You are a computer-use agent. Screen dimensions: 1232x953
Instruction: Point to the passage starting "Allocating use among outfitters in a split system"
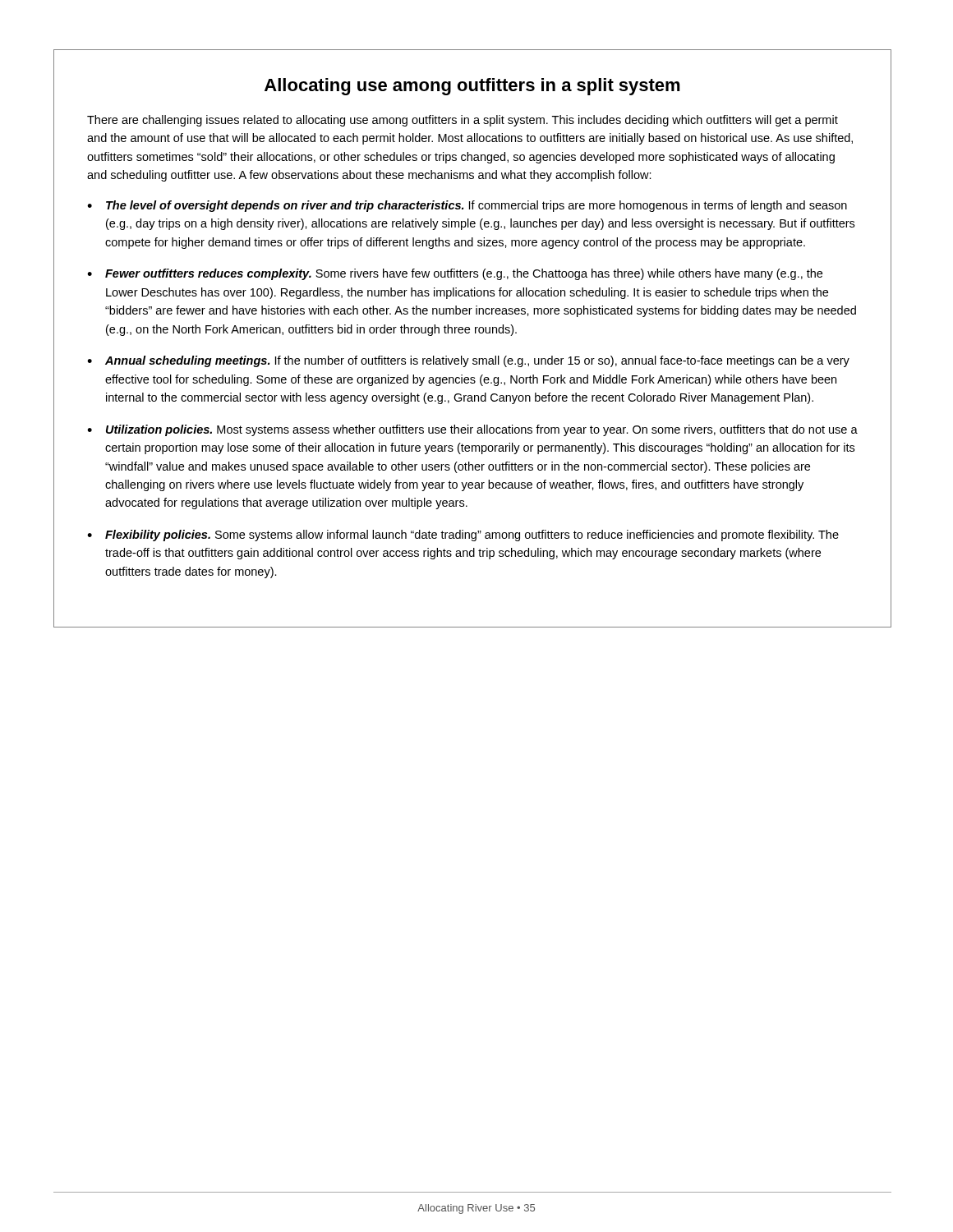[x=472, y=85]
